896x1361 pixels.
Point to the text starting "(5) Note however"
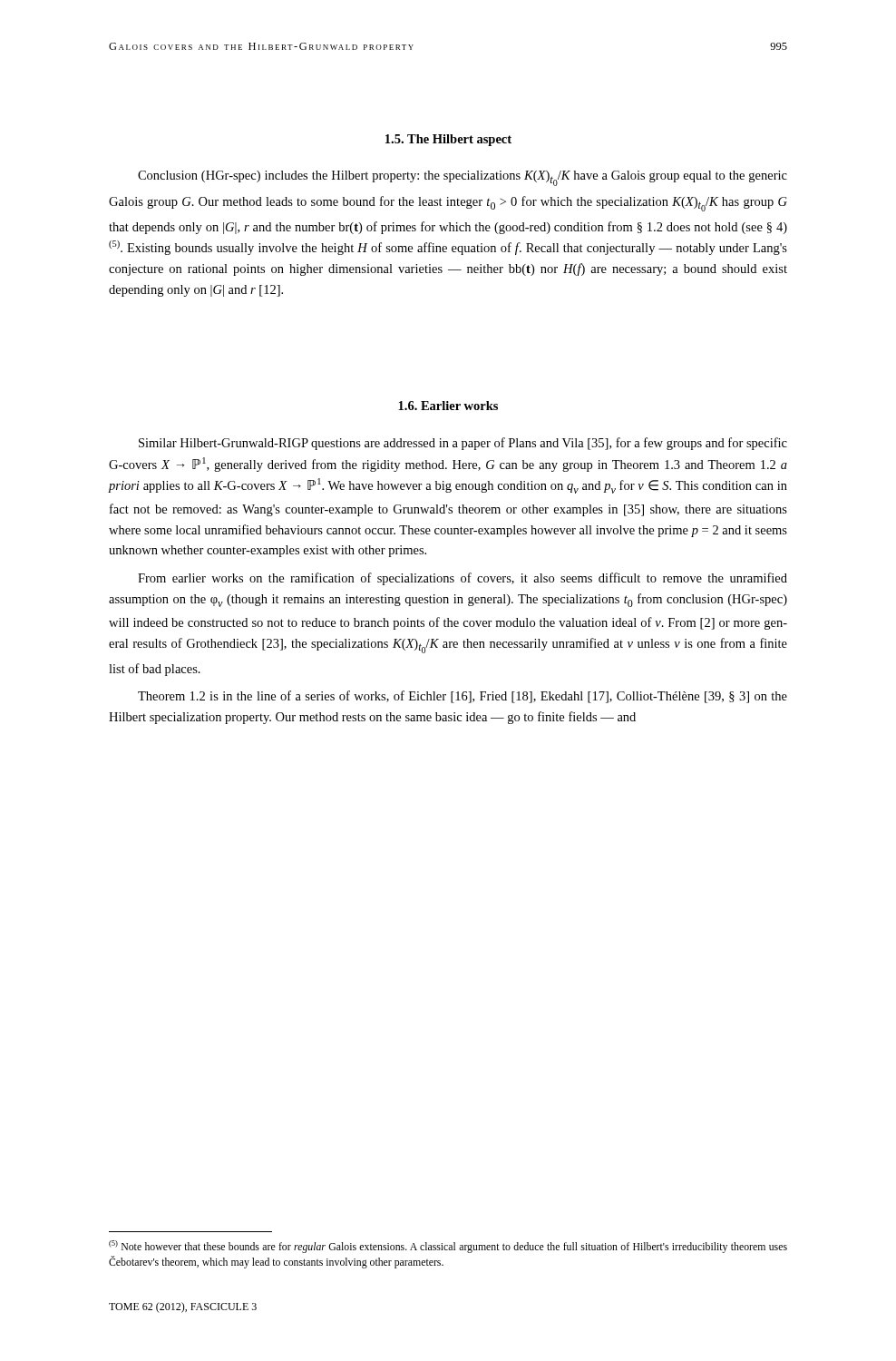[448, 1253]
